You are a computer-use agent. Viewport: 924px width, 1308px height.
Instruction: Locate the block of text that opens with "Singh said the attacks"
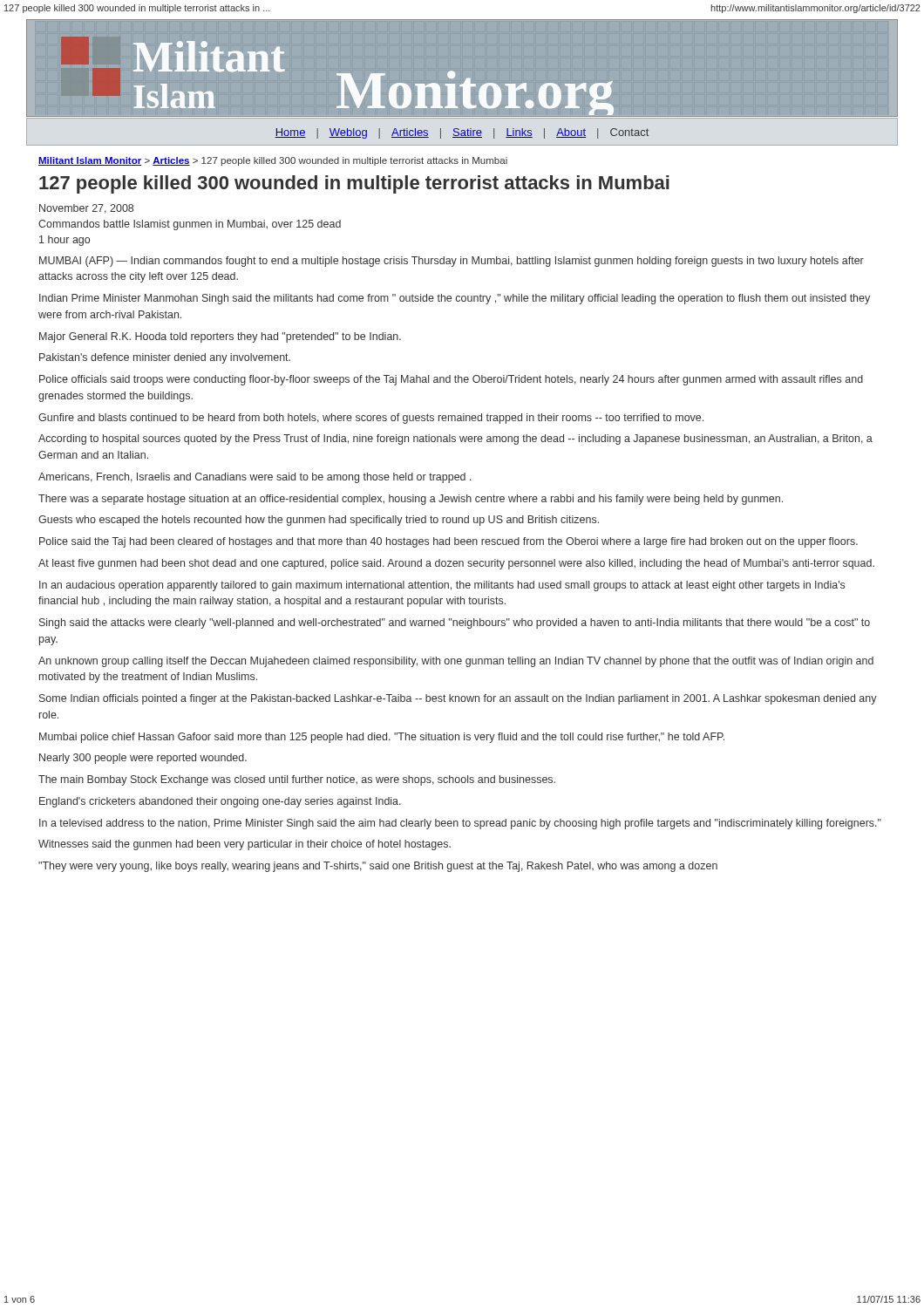(x=454, y=631)
